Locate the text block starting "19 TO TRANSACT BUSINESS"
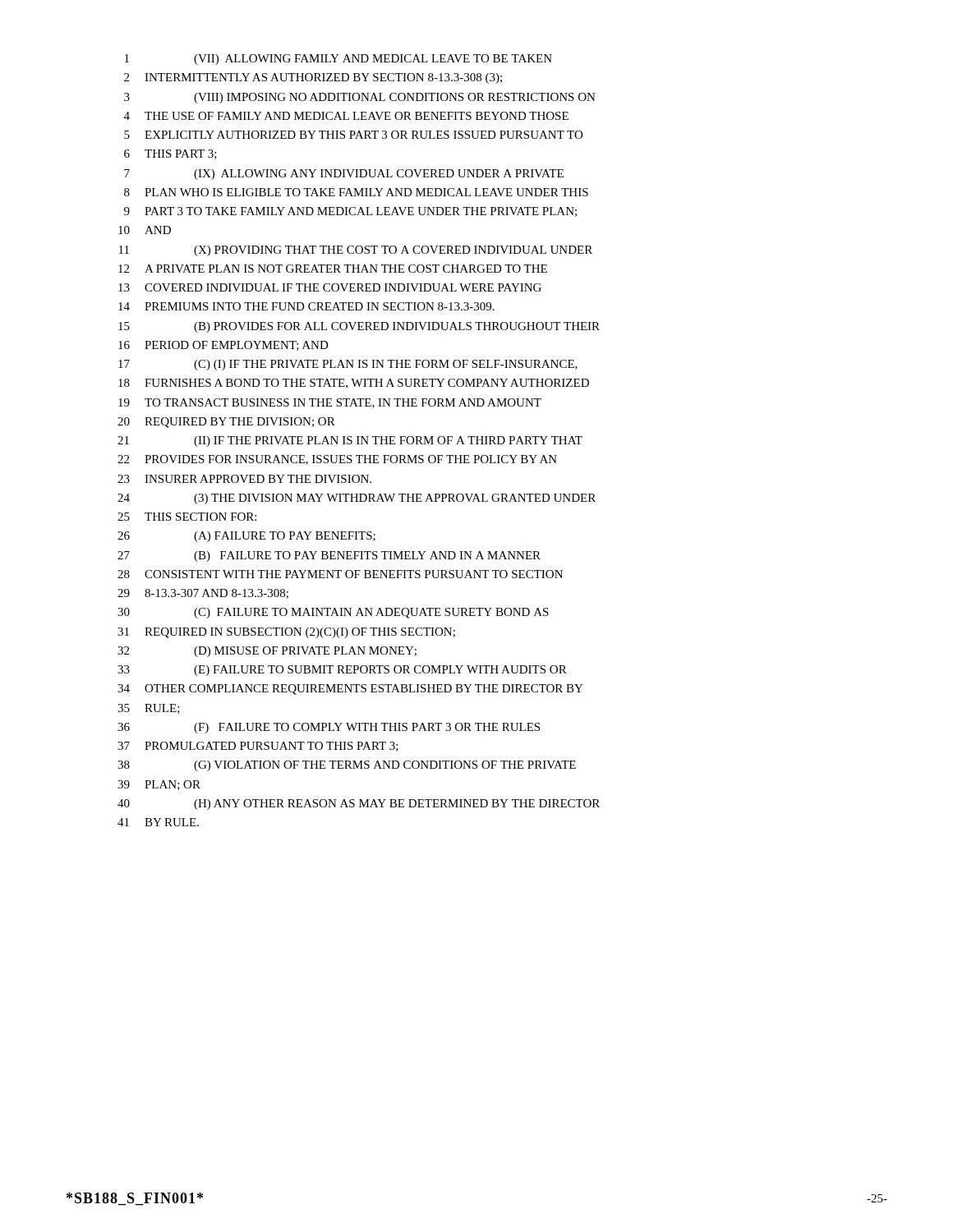The height and width of the screenshot is (1232, 953). (x=320, y=403)
